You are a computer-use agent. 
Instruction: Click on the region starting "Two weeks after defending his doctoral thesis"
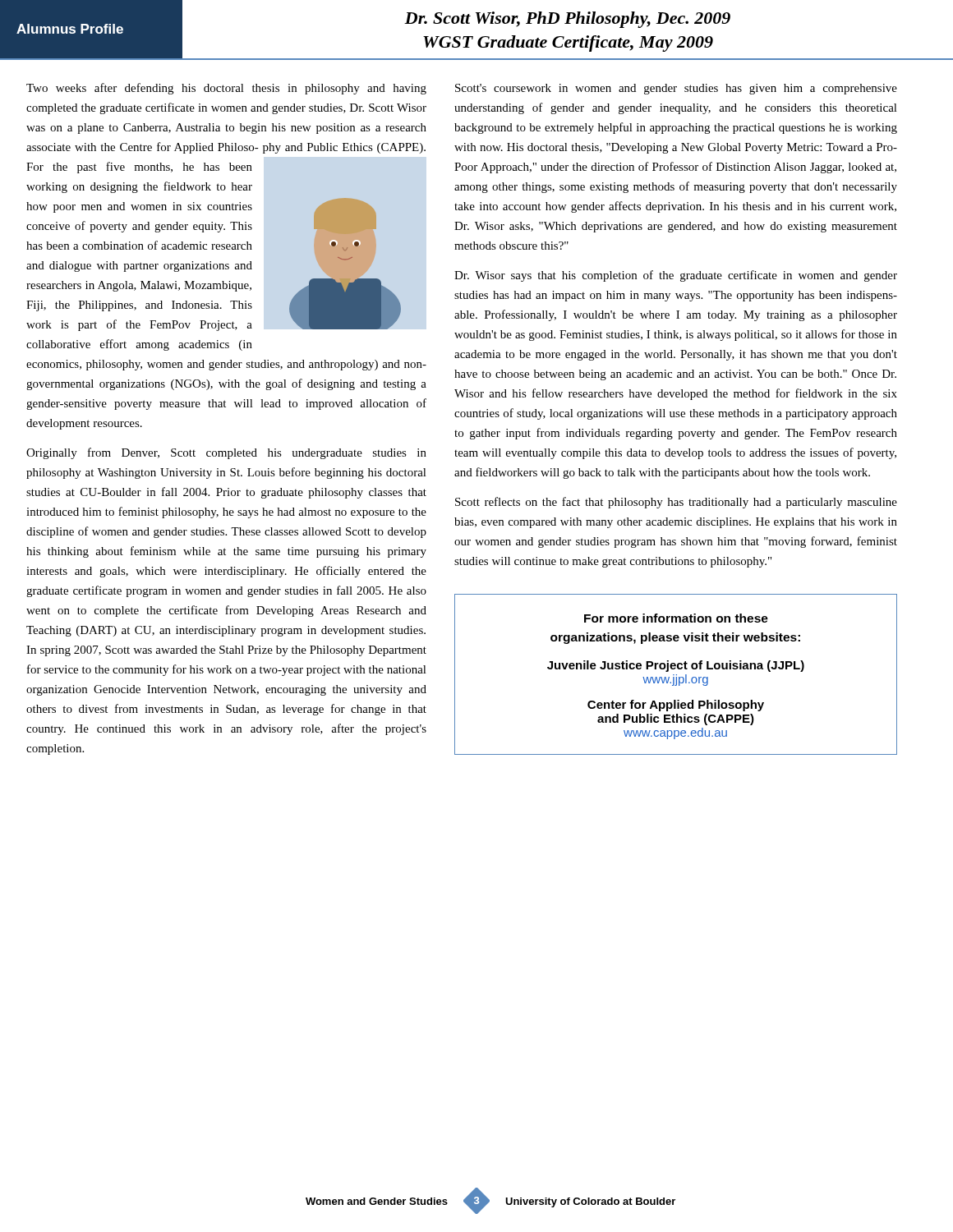(226, 256)
